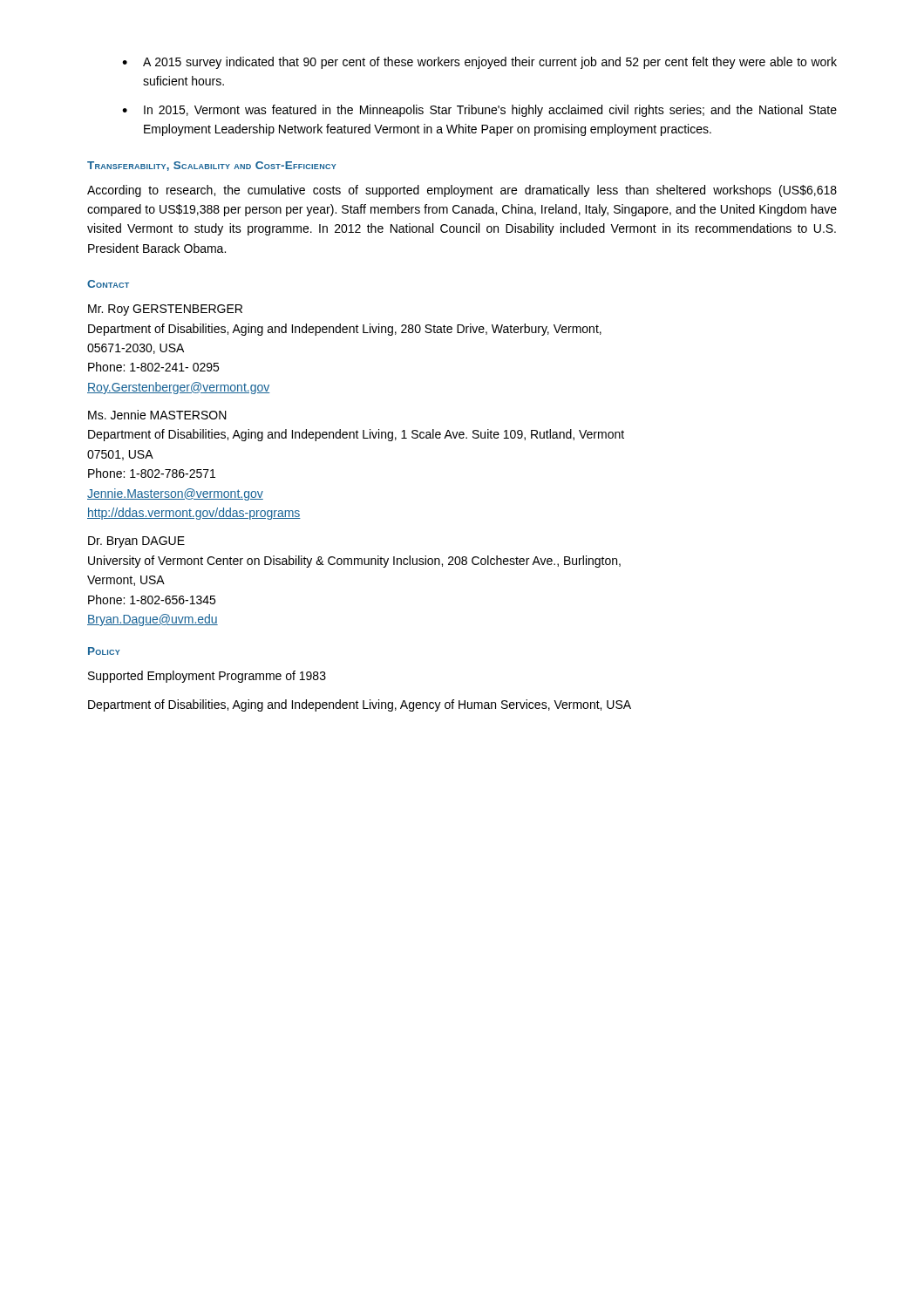The width and height of the screenshot is (924, 1308).
Task: Select the text that says "Ms. Jennie MASTERSON"
Action: point(157,415)
